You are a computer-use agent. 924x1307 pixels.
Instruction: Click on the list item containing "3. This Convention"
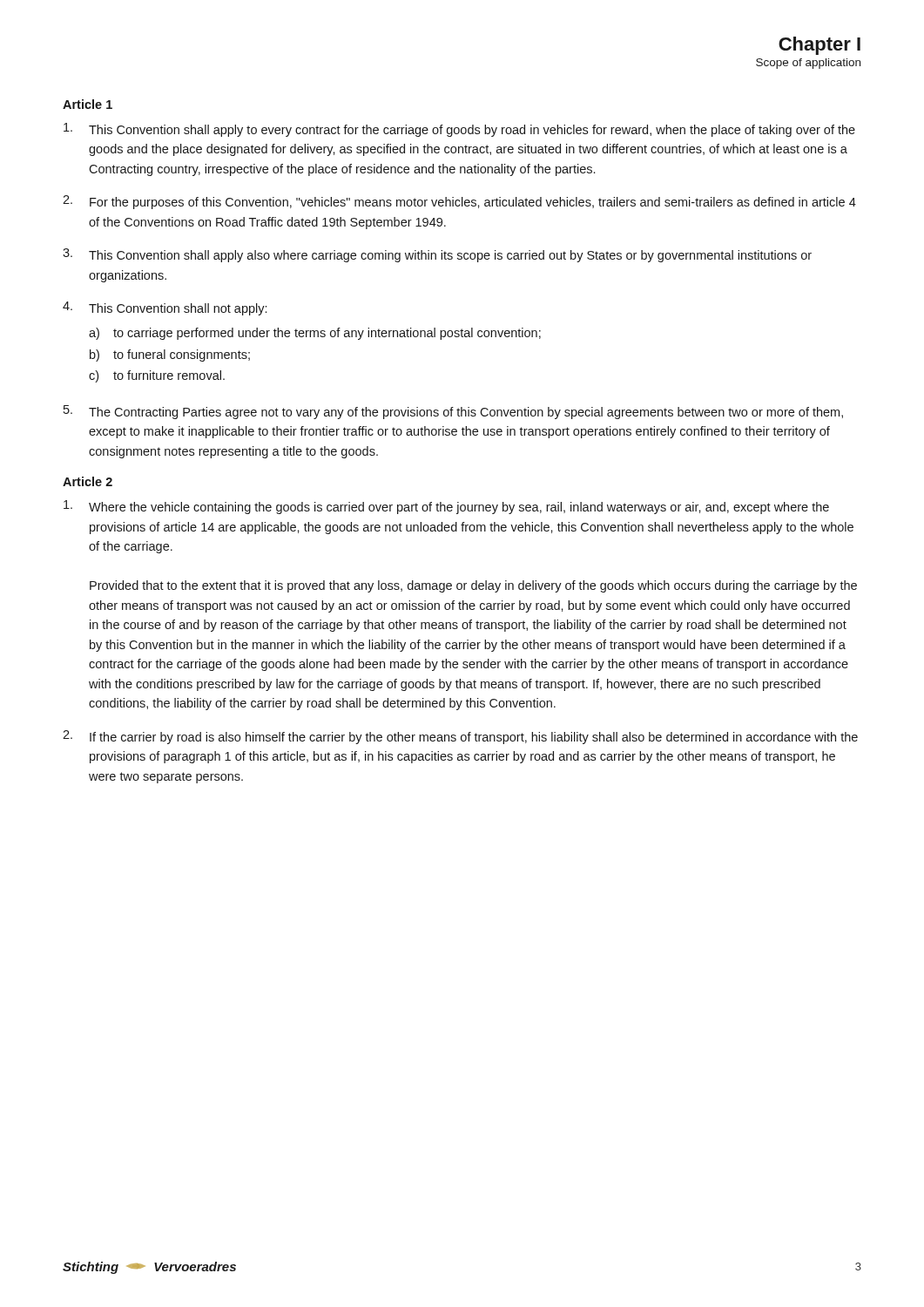[x=462, y=266]
